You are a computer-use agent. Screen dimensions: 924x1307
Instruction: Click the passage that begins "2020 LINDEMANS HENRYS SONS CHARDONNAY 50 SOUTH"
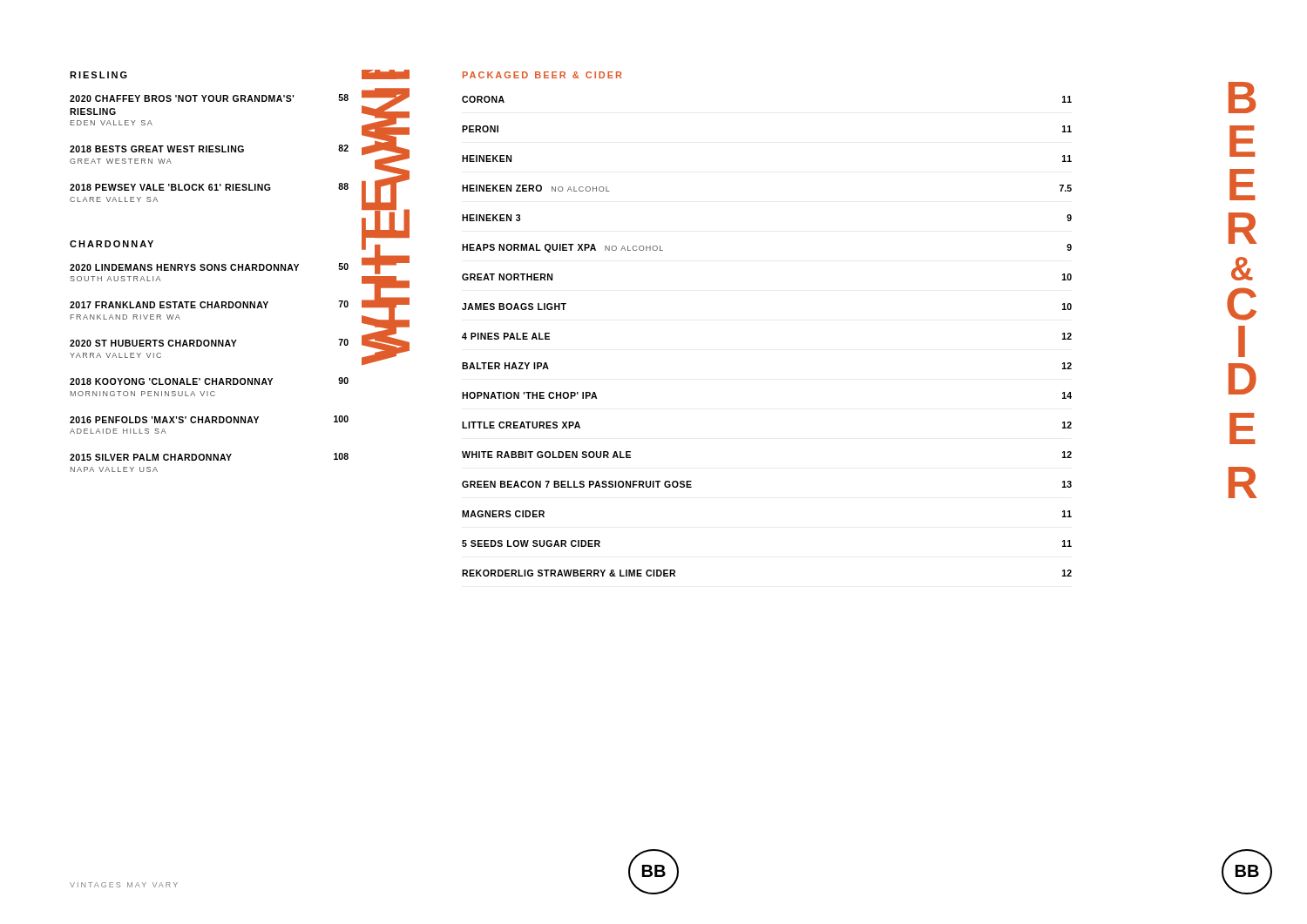click(x=209, y=272)
